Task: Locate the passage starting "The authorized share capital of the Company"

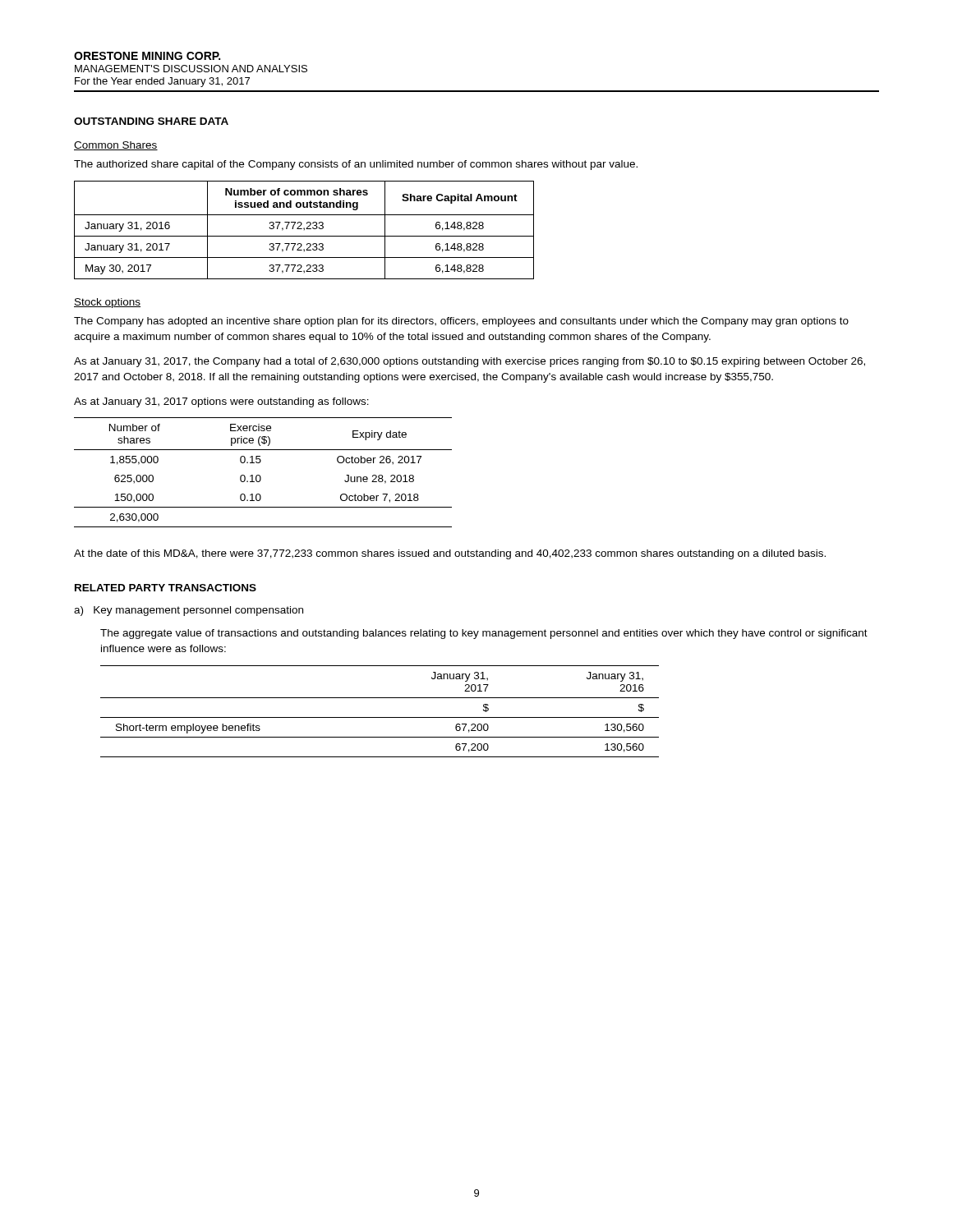Action: click(x=356, y=164)
